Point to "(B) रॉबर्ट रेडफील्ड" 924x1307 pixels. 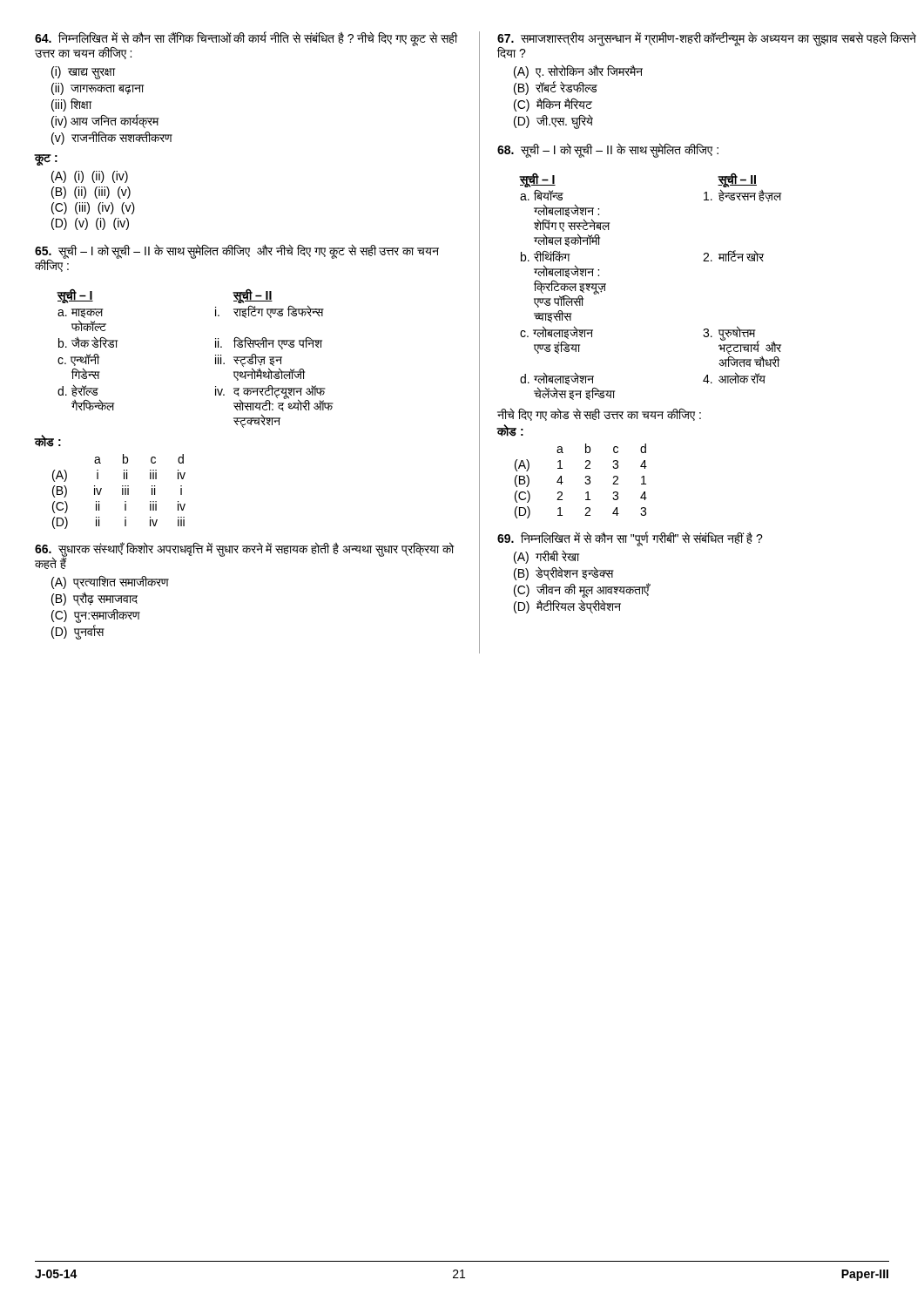pyautogui.click(x=555, y=88)
